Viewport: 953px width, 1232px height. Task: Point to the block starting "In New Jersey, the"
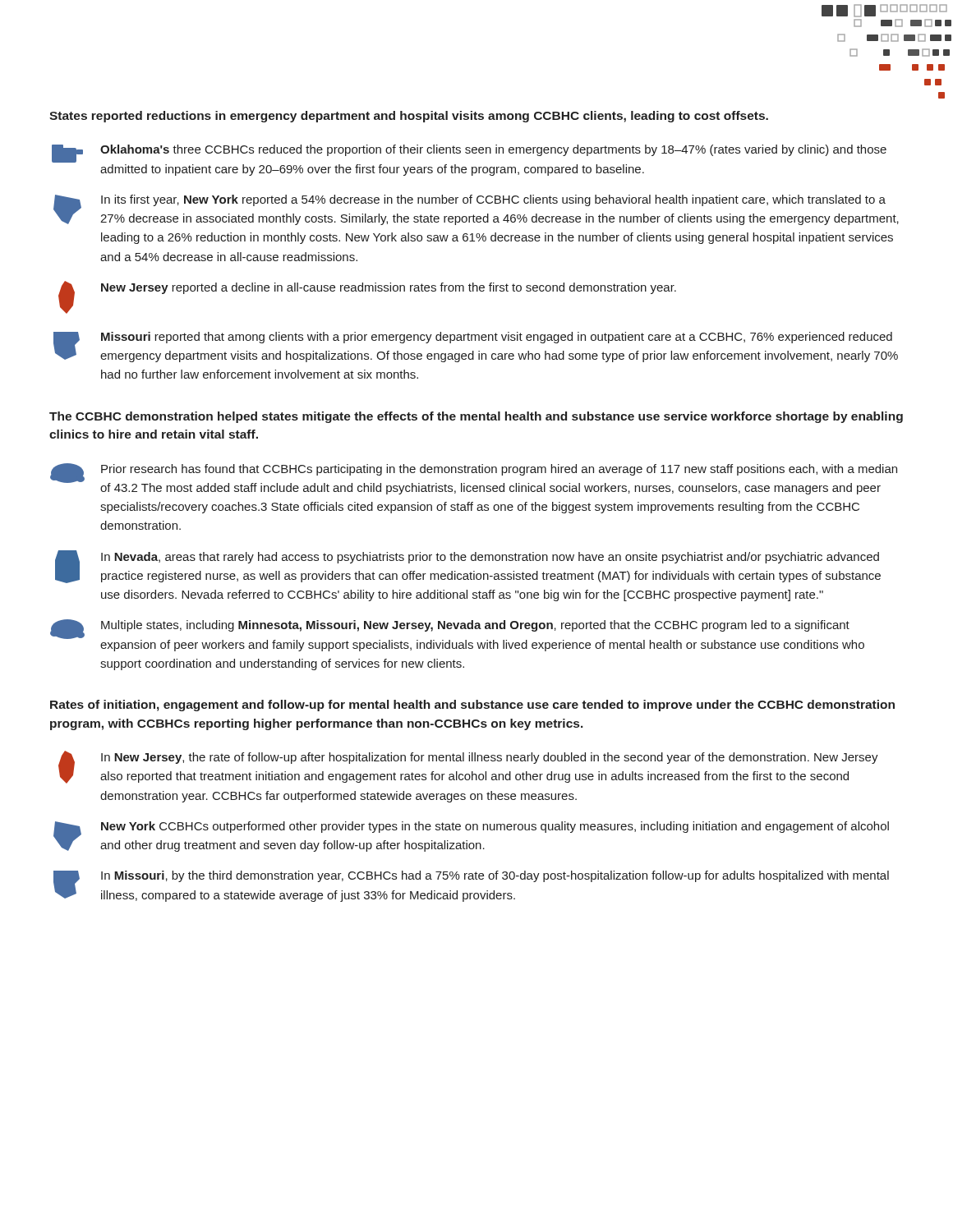(476, 776)
